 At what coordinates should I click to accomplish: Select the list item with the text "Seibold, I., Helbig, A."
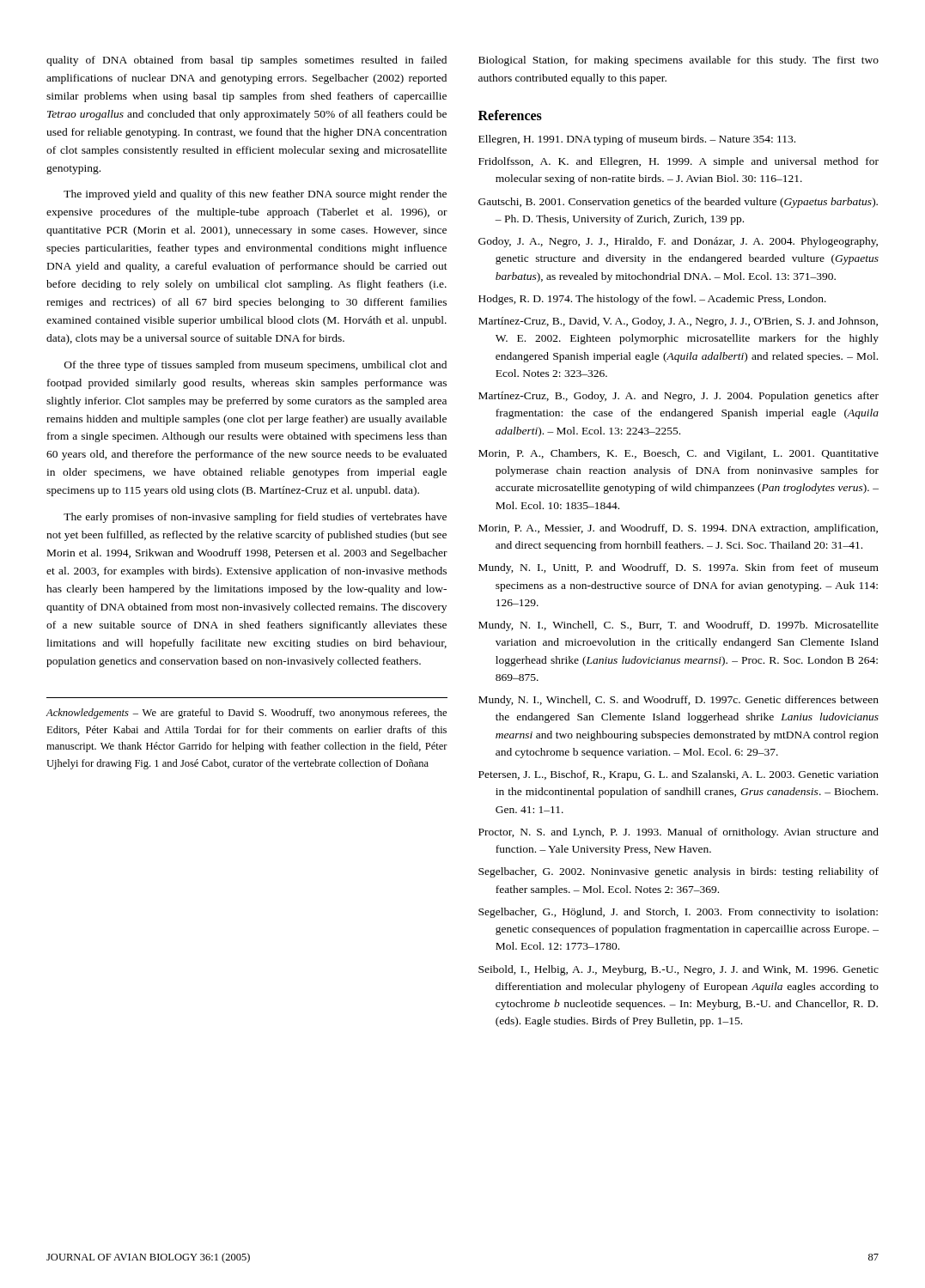tap(678, 995)
